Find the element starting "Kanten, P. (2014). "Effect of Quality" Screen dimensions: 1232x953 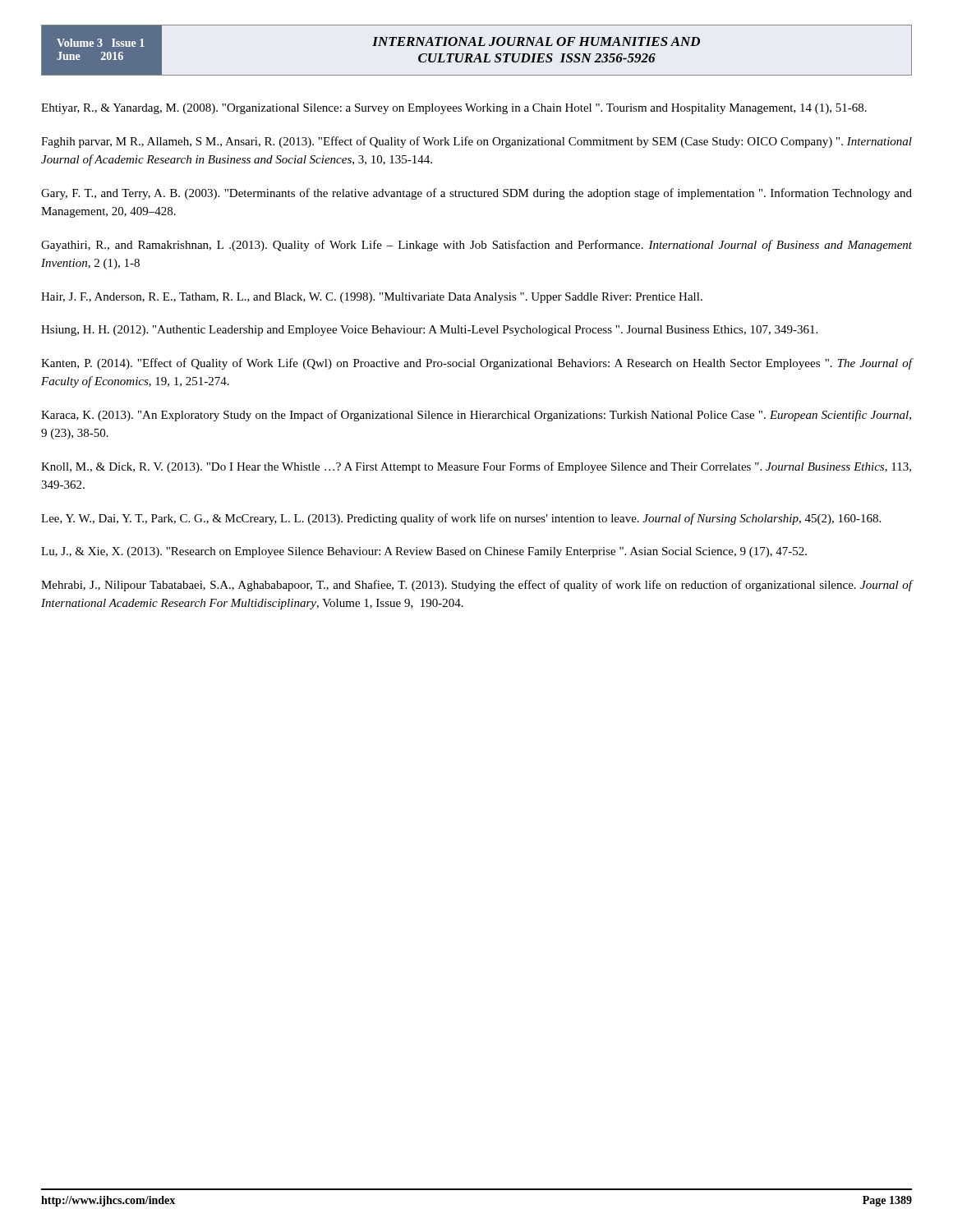476,372
